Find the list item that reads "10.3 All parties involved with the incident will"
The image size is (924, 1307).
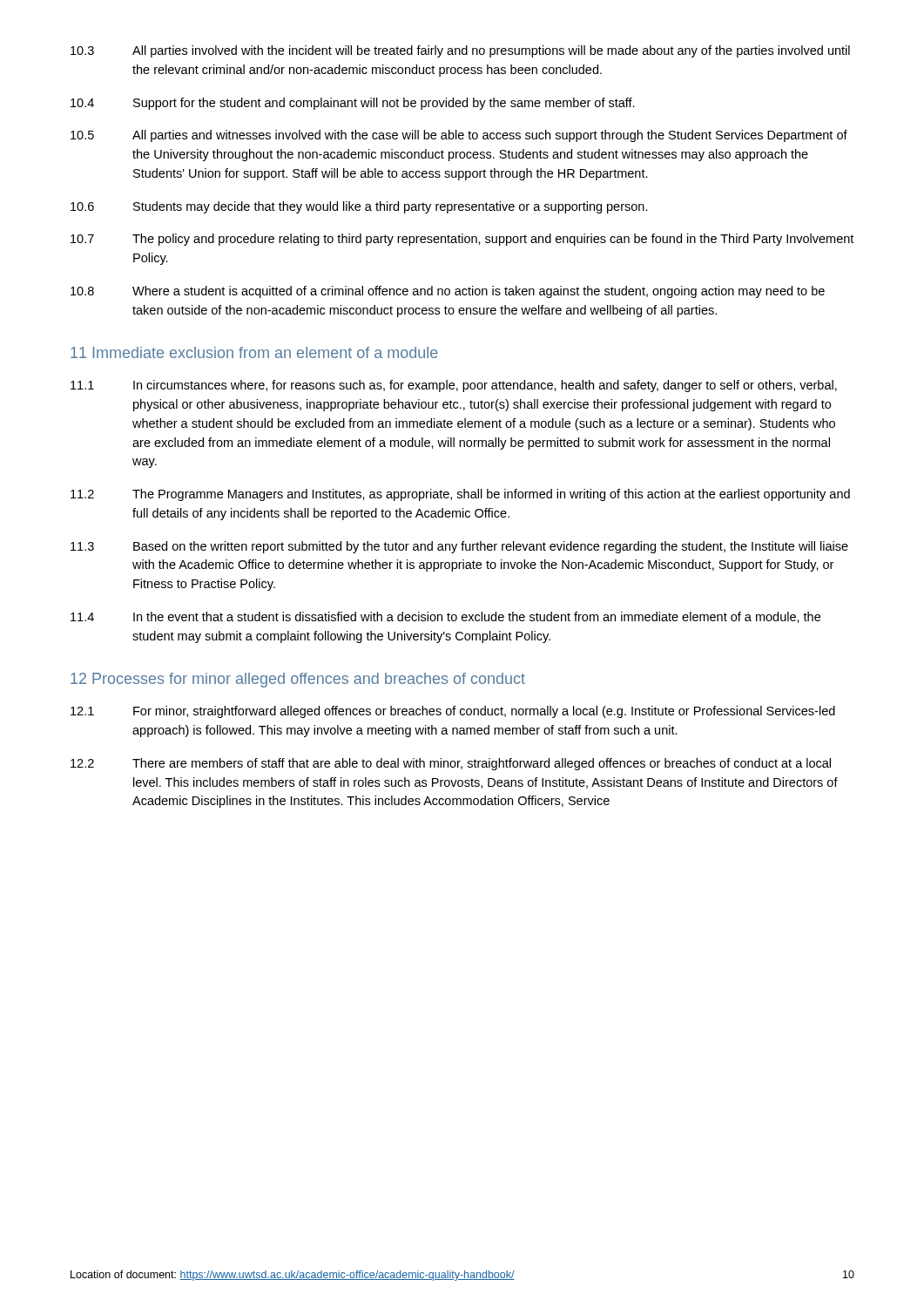pyautogui.click(x=462, y=61)
